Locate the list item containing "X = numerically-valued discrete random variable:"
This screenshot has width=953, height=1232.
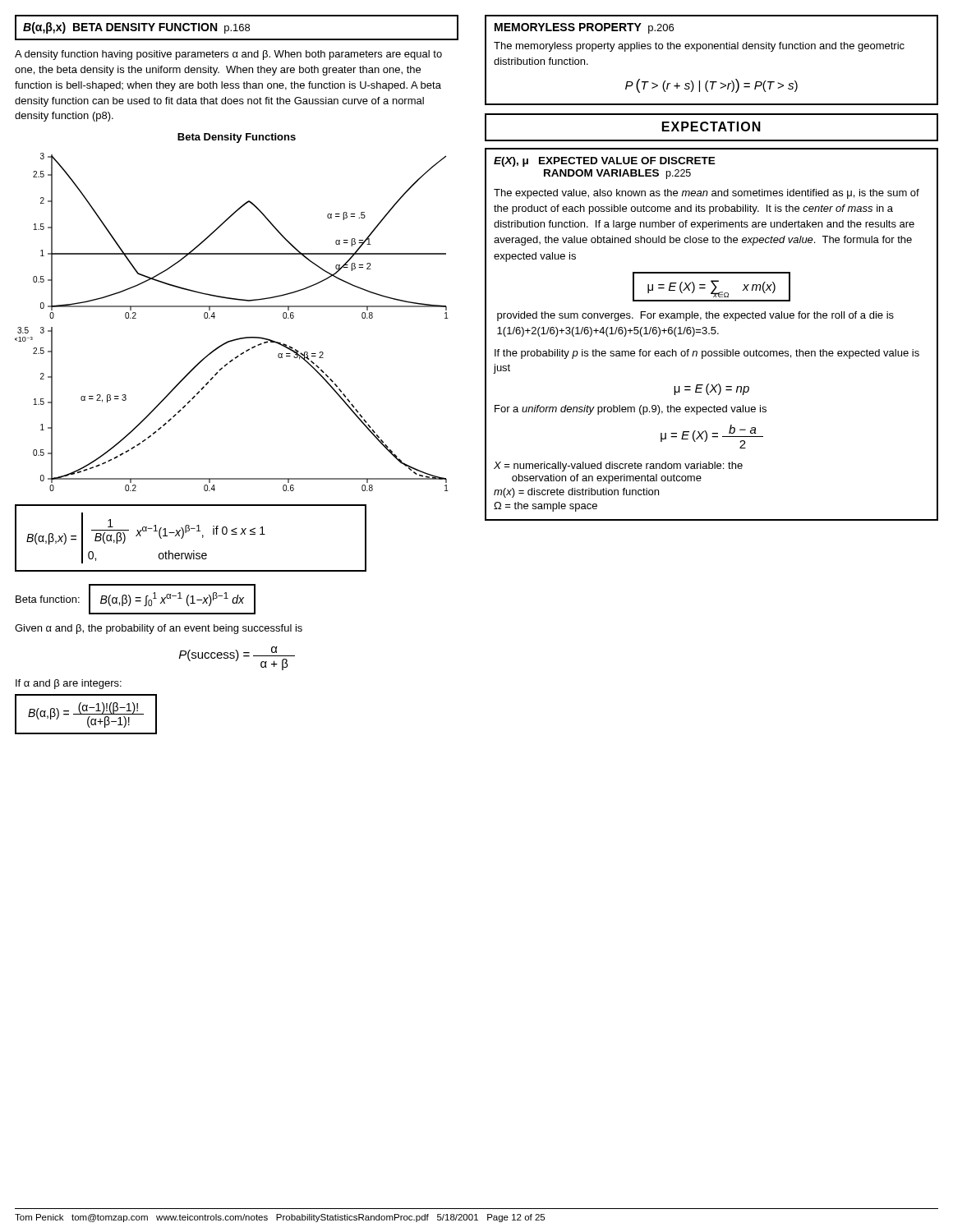point(618,471)
